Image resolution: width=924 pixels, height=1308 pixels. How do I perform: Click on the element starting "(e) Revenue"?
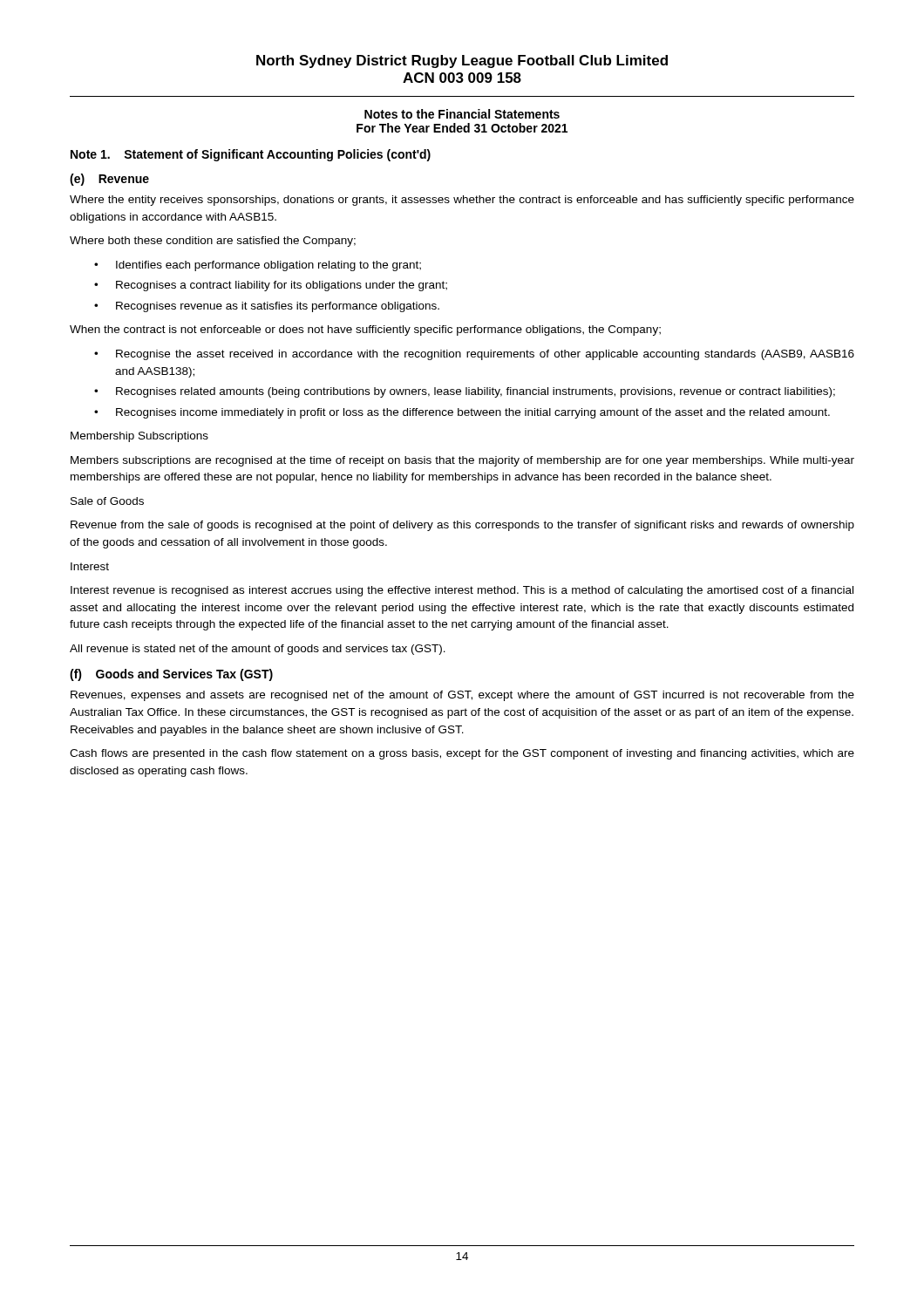(109, 179)
